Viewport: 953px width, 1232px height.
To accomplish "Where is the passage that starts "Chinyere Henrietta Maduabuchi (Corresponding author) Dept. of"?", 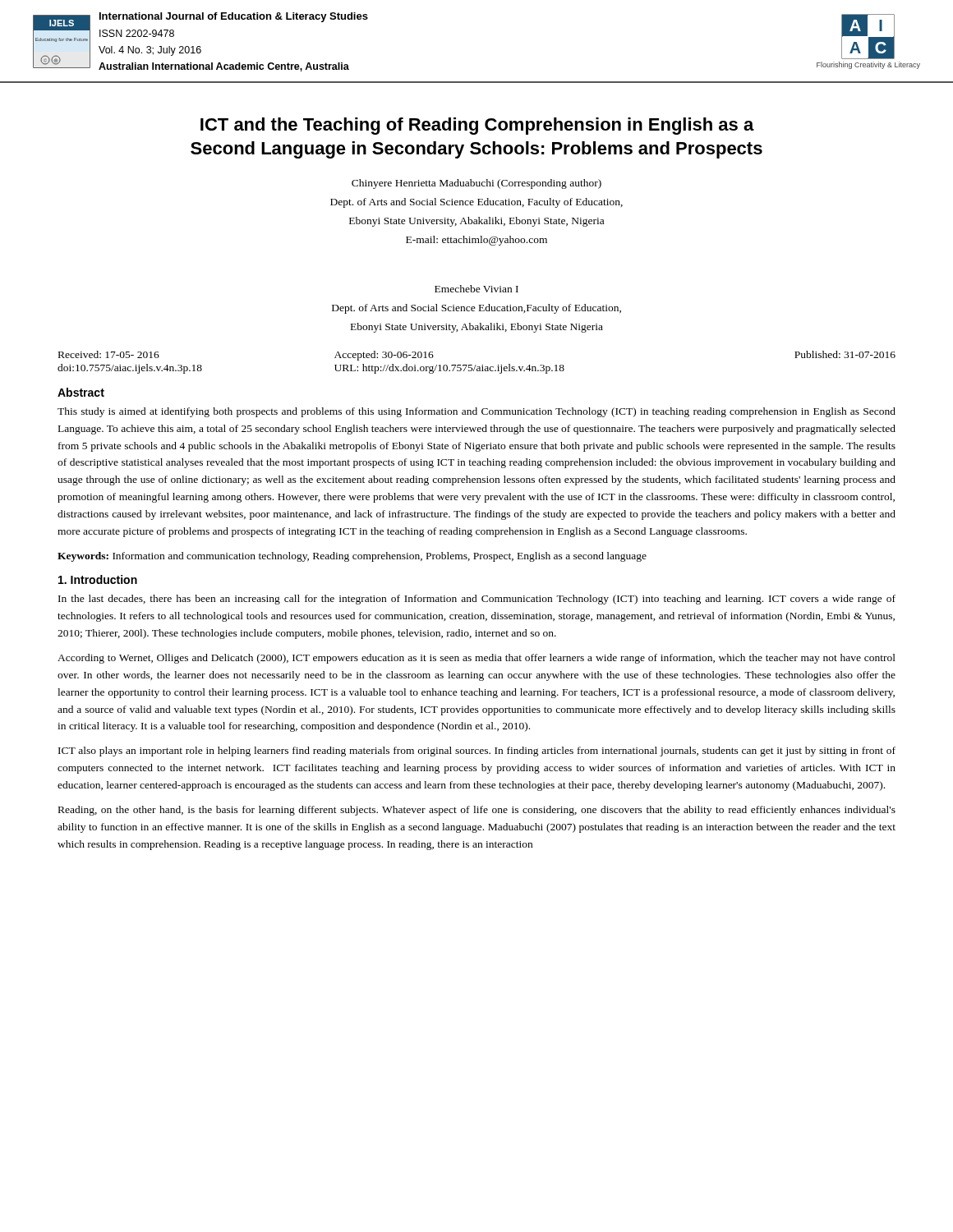I will (476, 184).
